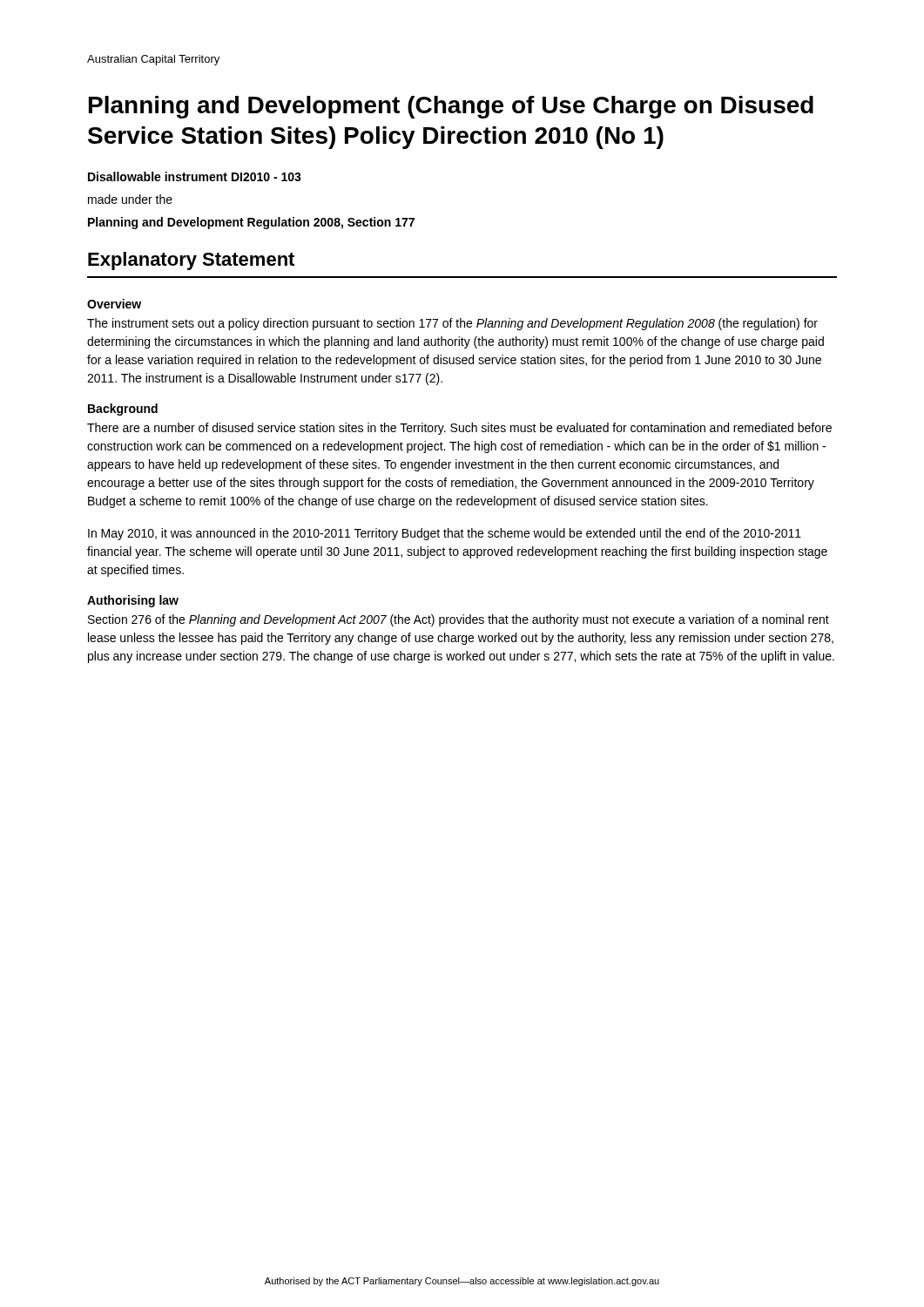Viewport: 924px width, 1307px height.
Task: Find the section header containing "Explanatory Statement"
Action: point(191,259)
